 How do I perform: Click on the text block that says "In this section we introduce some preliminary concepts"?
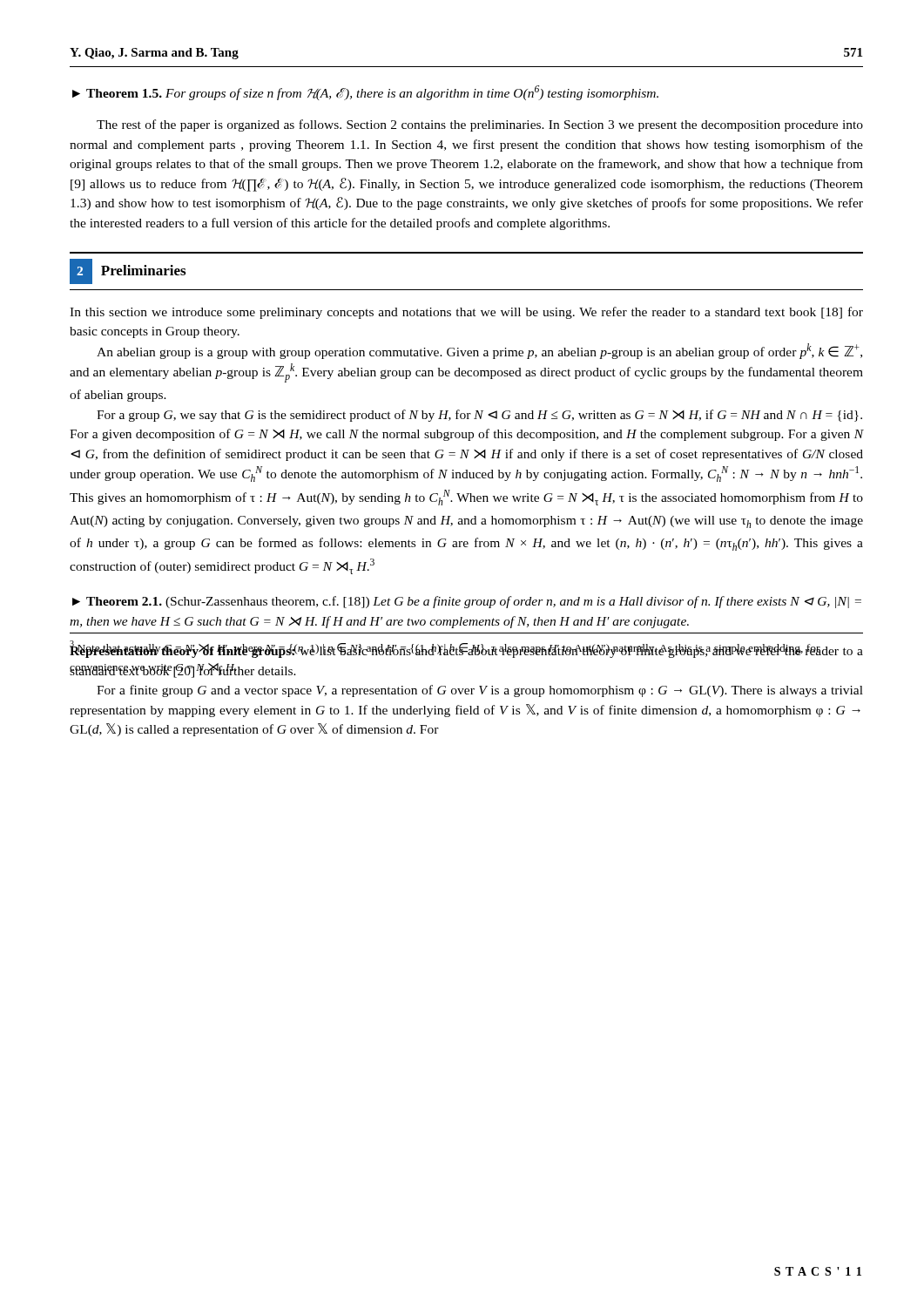[x=466, y=321]
